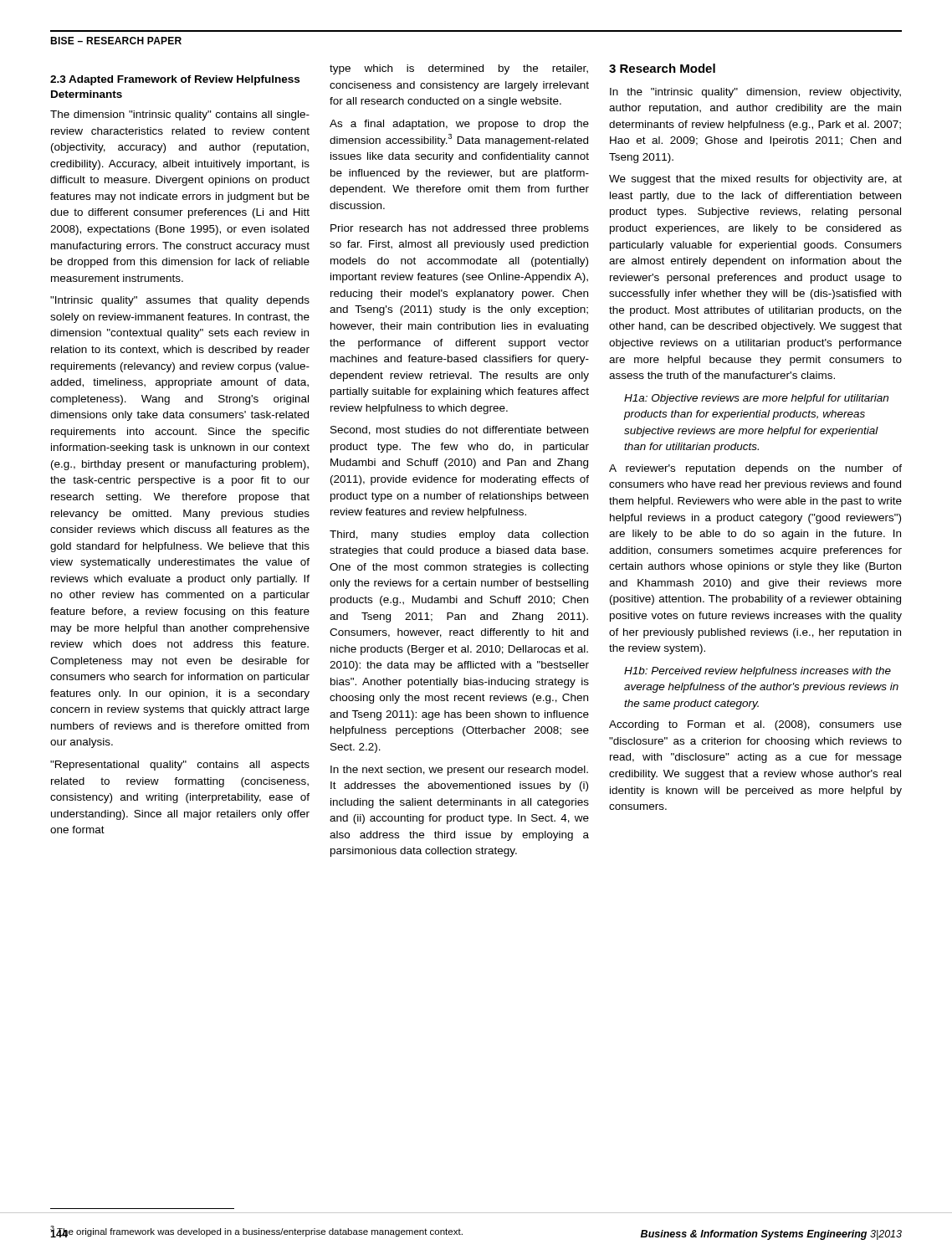Screen dimensions: 1255x952
Task: Point to the block beginning "As a final adaptation, we"
Action: point(459,164)
